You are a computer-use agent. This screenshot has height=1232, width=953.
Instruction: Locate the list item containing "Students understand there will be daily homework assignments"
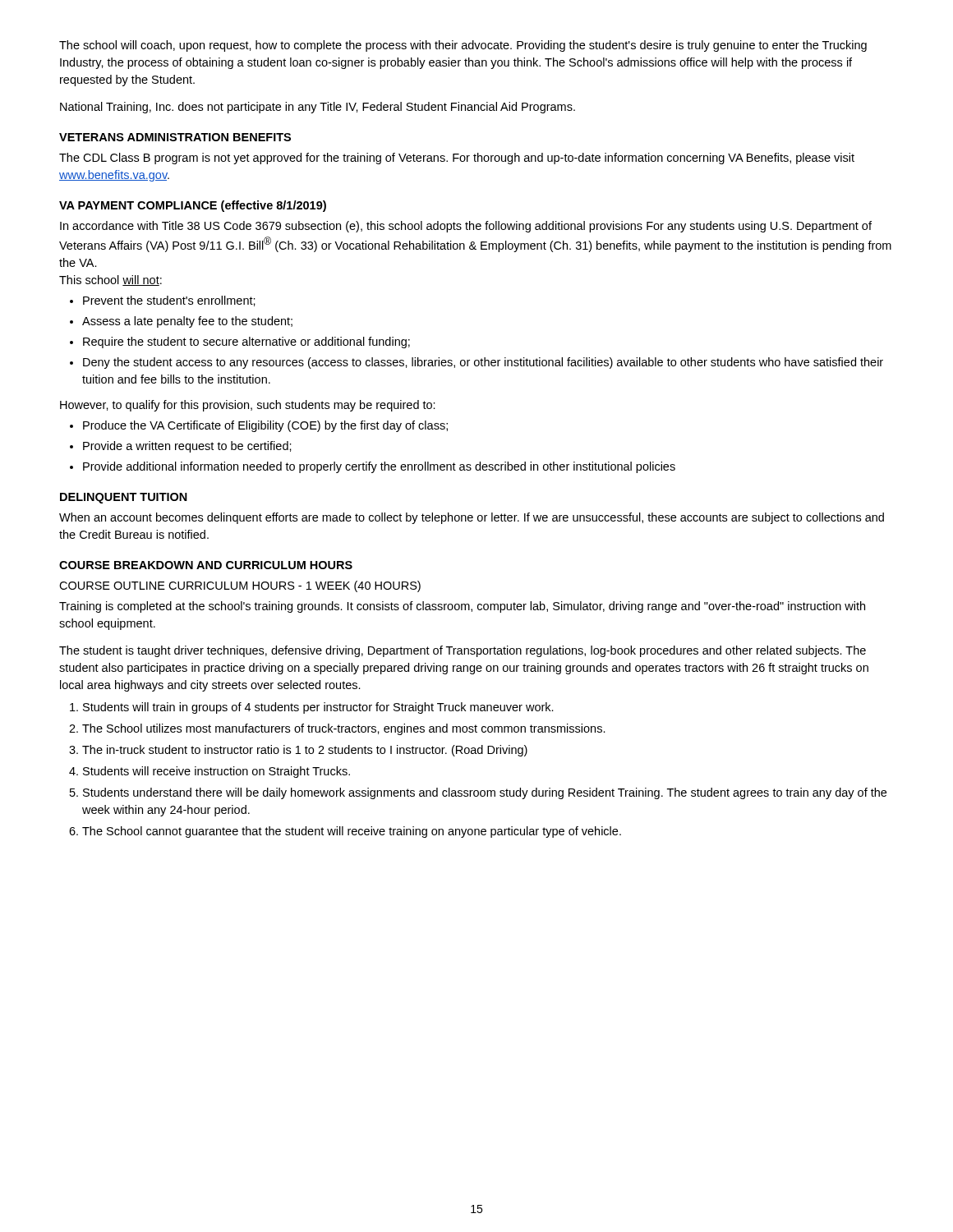(x=485, y=801)
